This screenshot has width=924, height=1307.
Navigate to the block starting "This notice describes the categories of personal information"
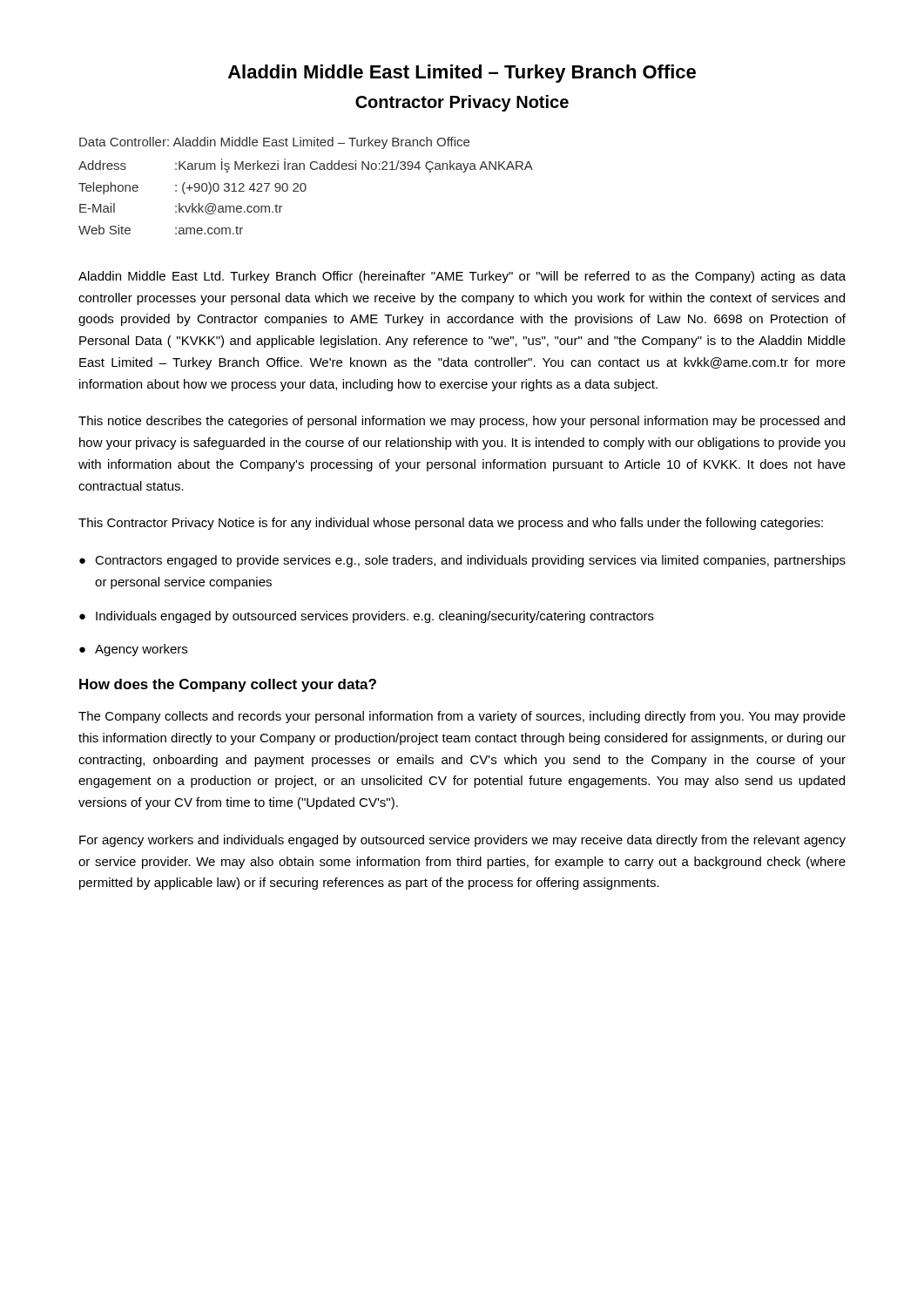coord(462,453)
